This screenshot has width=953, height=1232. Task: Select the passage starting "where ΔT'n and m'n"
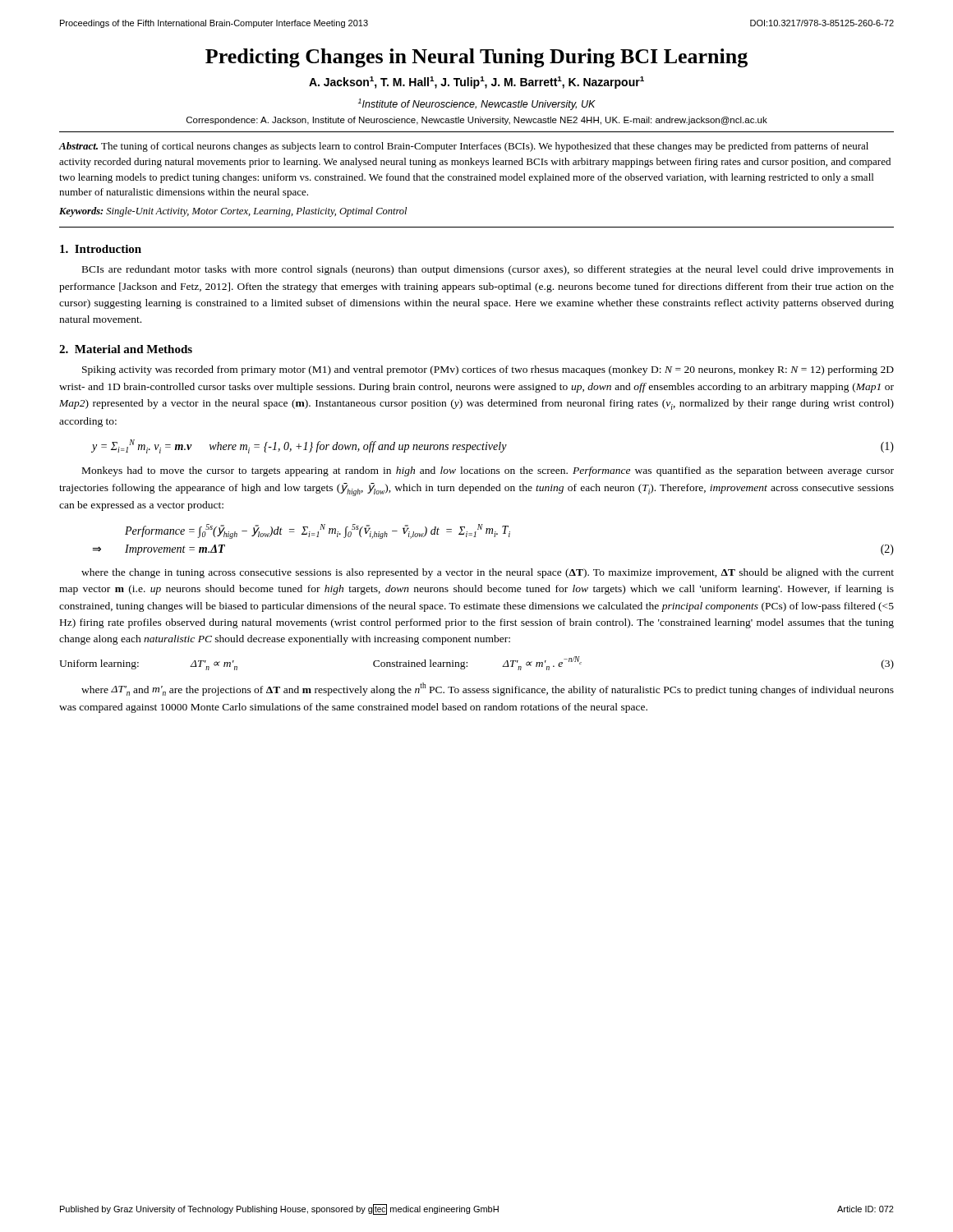476,698
